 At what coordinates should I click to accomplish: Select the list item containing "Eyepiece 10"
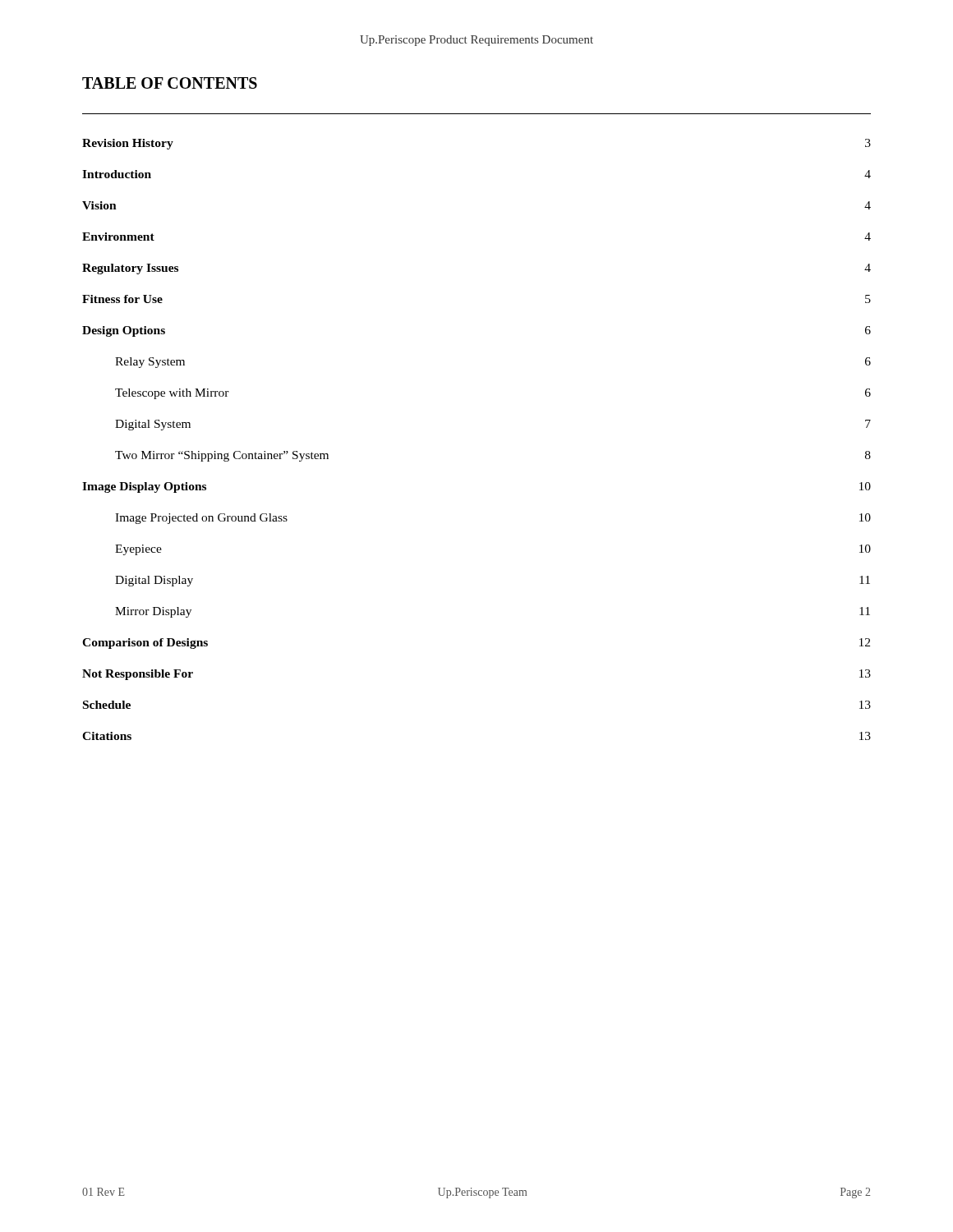pyautogui.click(x=134, y=550)
